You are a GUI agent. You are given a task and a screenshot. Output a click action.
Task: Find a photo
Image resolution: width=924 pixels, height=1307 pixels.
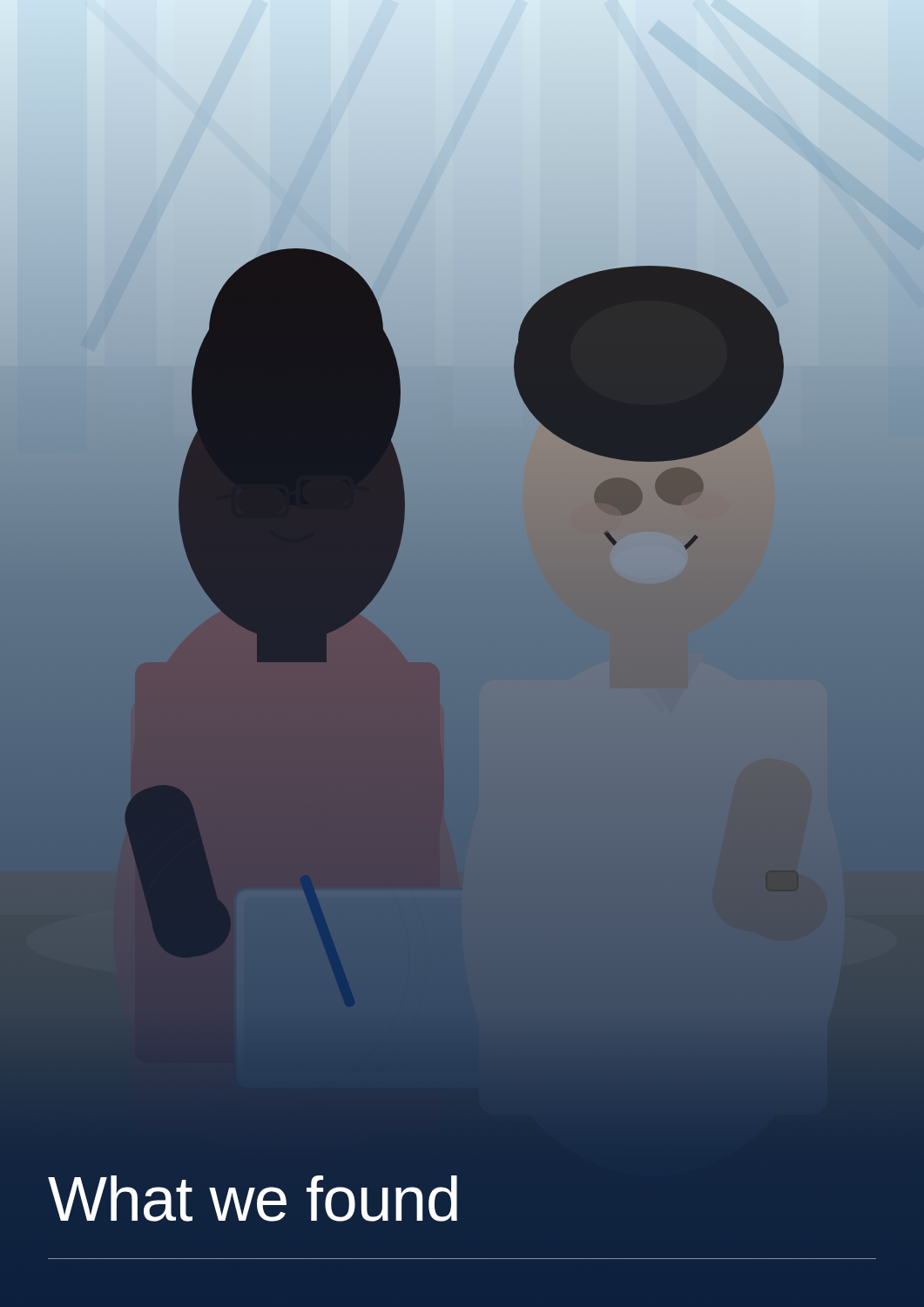click(x=462, y=654)
